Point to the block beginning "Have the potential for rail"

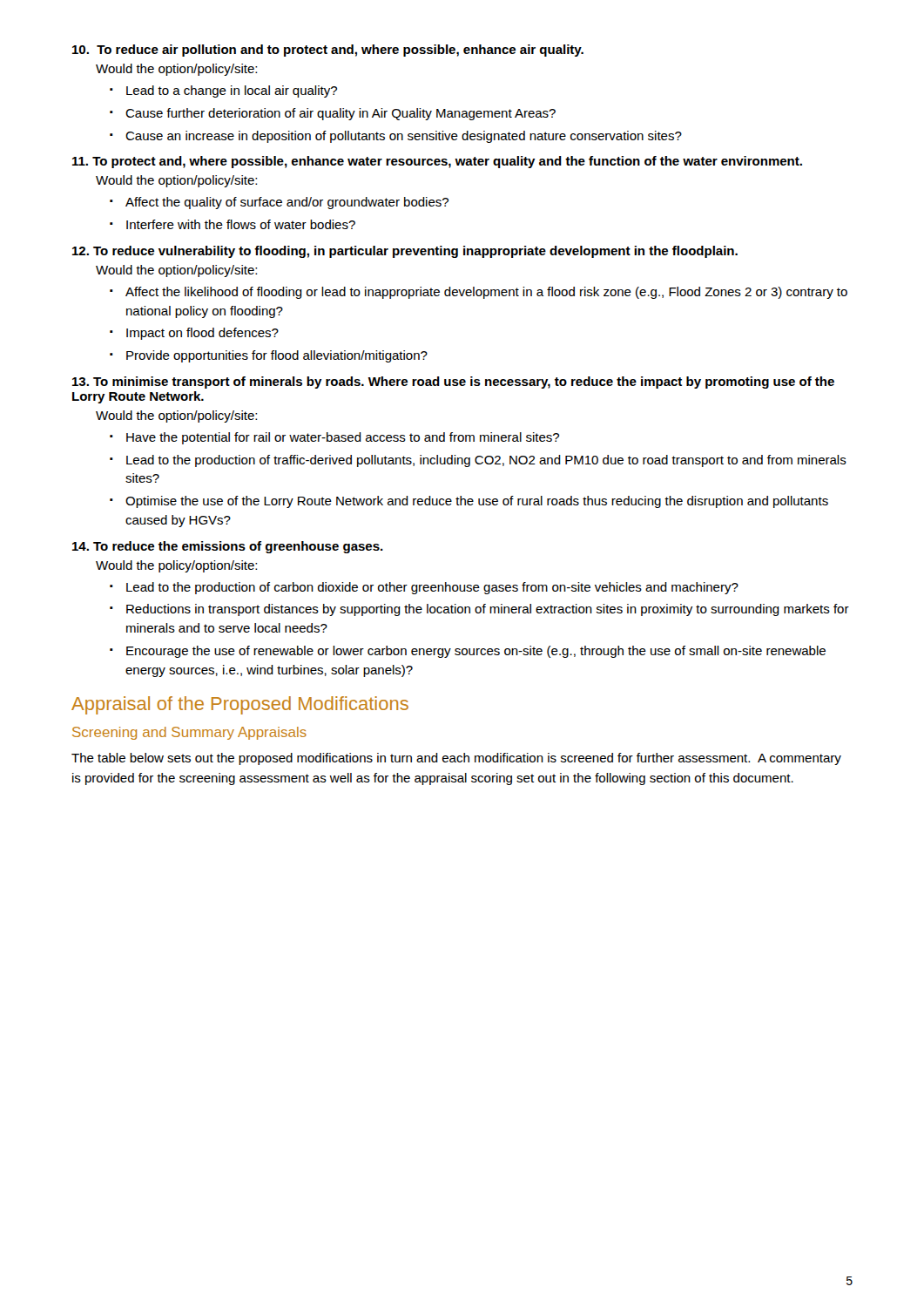[342, 437]
